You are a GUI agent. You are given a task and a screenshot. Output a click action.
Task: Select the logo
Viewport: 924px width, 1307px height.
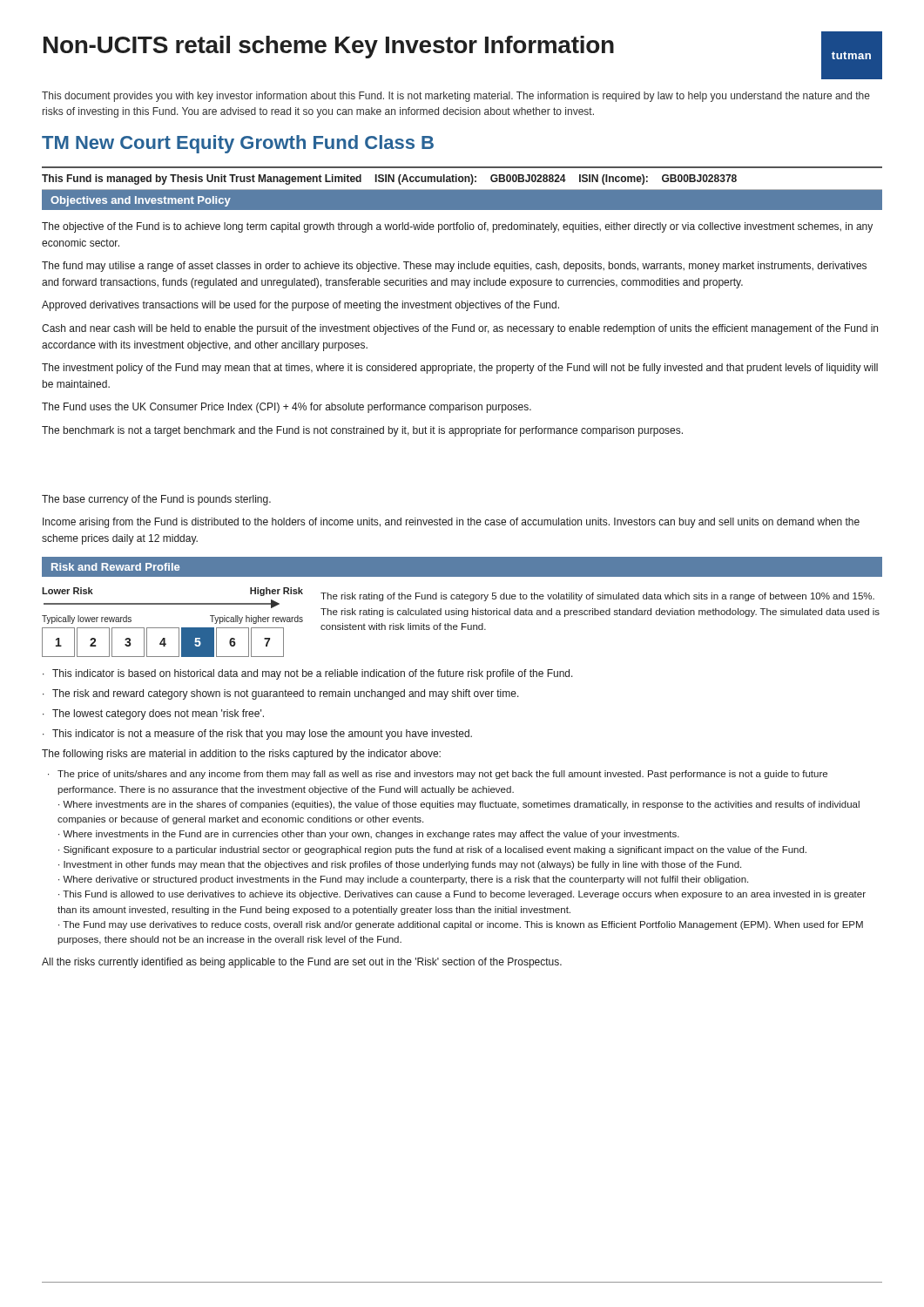point(852,55)
